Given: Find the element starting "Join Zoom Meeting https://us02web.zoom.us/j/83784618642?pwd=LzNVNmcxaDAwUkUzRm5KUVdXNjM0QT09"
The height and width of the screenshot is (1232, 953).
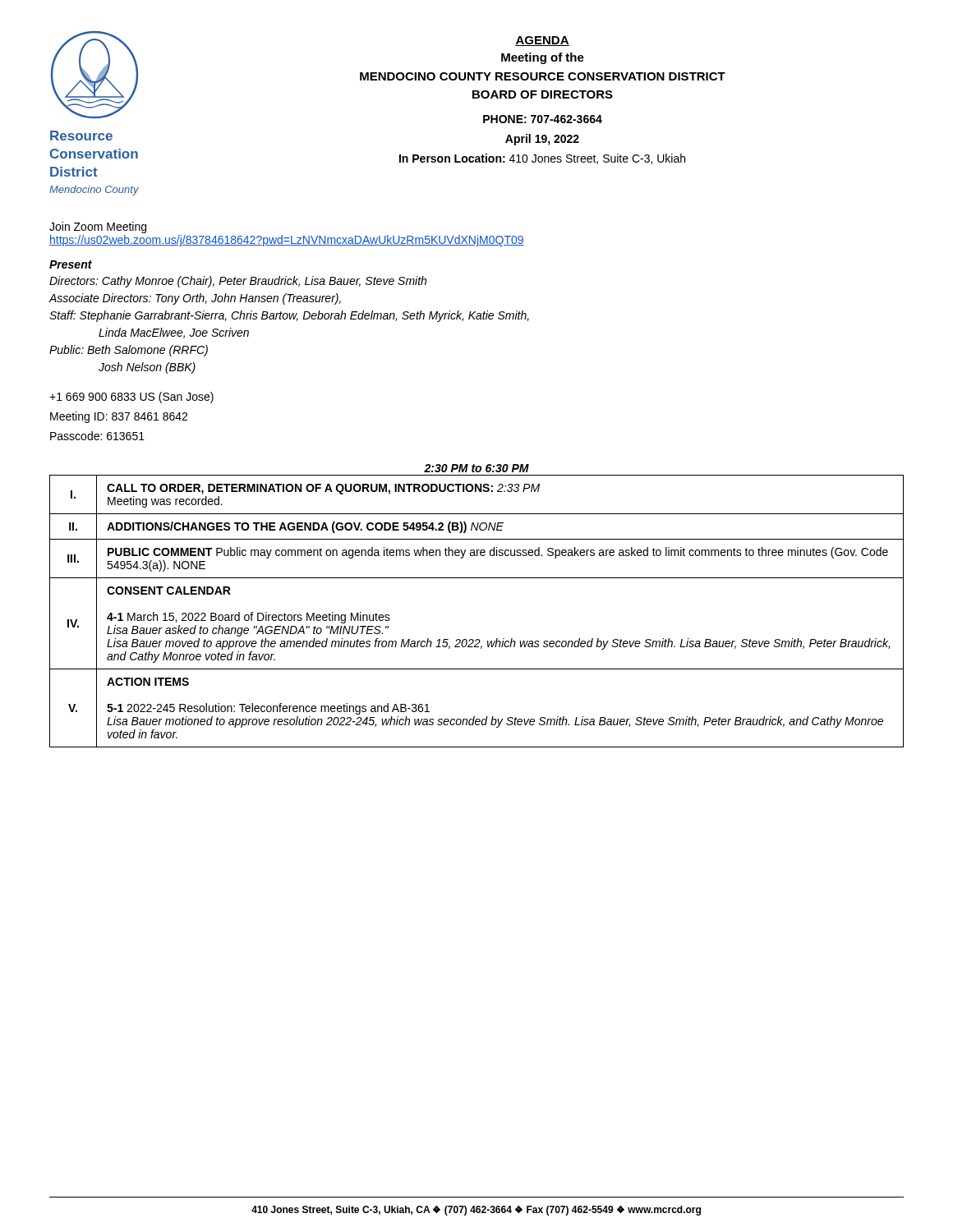Looking at the screenshot, I should [287, 234].
